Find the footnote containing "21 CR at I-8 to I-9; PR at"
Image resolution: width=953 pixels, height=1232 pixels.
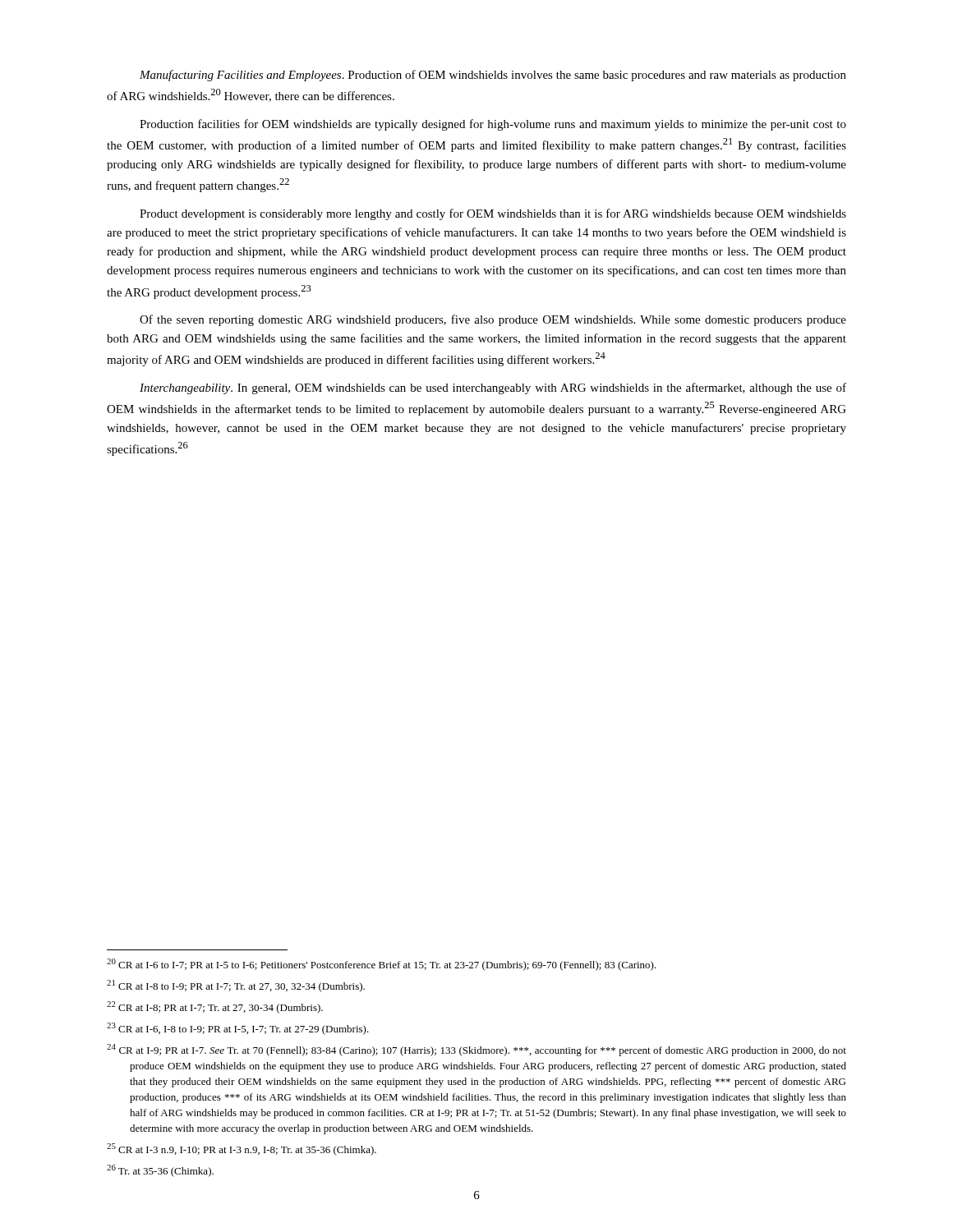pyautogui.click(x=236, y=986)
